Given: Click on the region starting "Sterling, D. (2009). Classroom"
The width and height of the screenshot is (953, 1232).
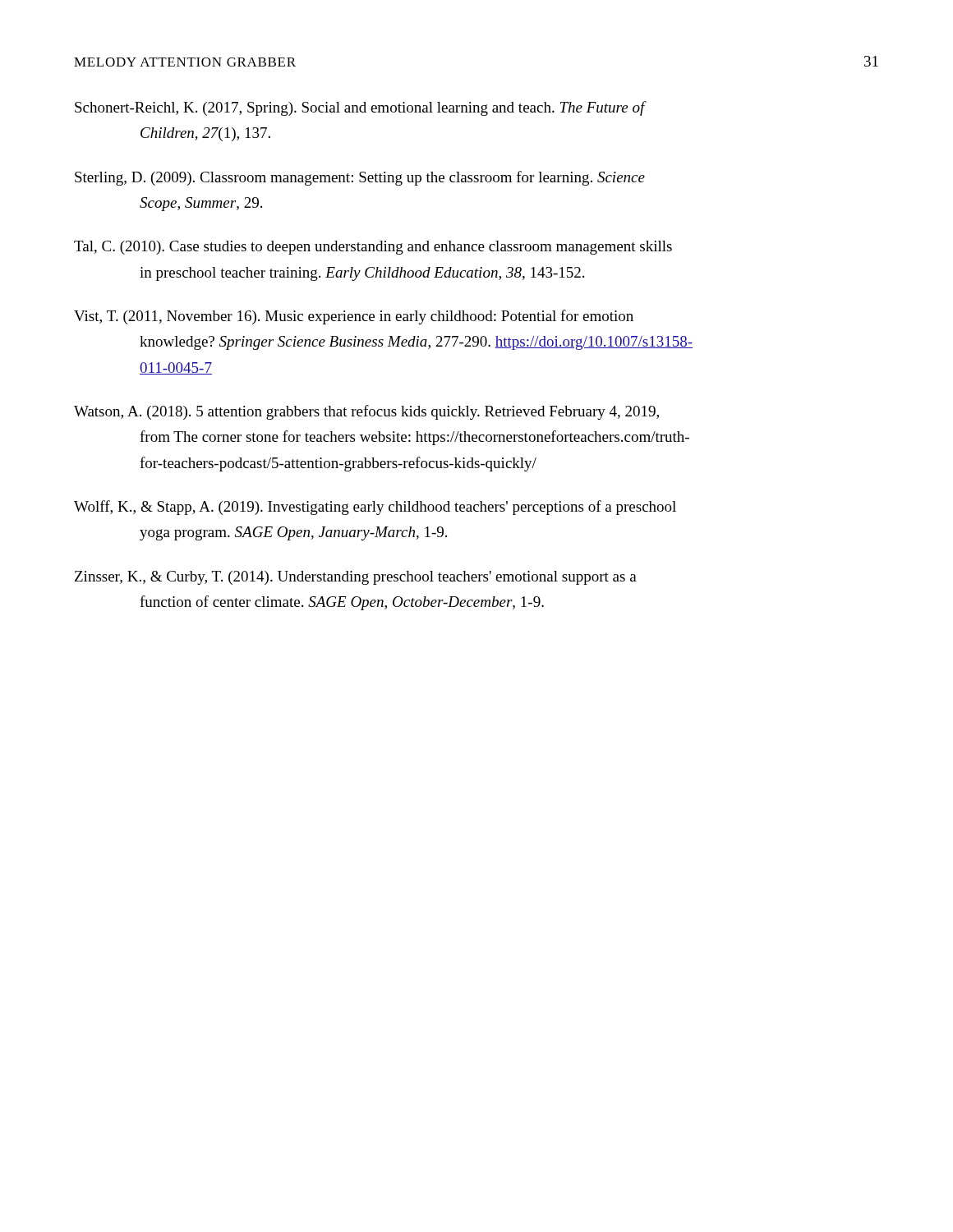Looking at the screenshot, I should point(359,192).
